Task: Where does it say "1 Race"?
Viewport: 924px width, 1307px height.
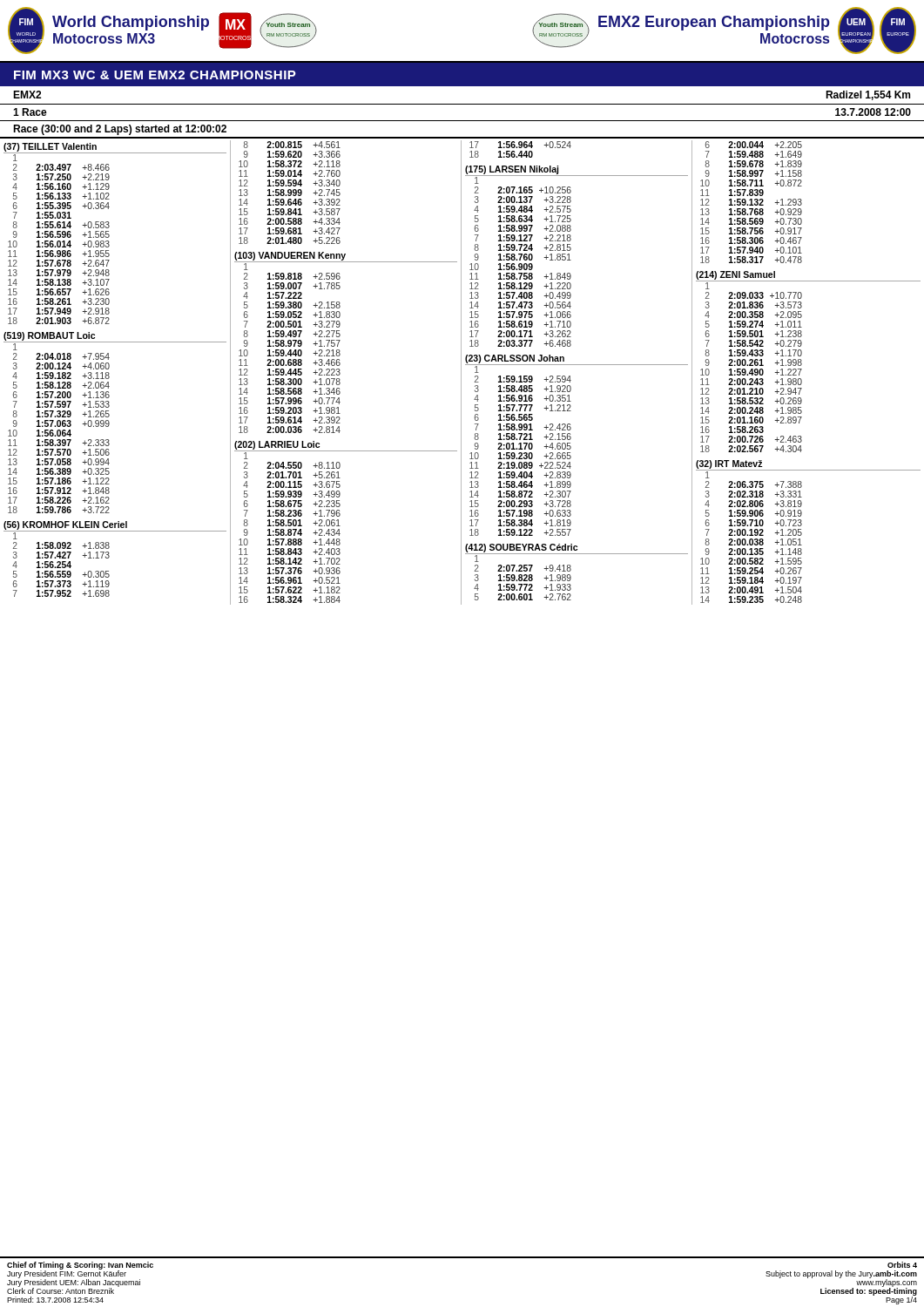Action: [30, 112]
